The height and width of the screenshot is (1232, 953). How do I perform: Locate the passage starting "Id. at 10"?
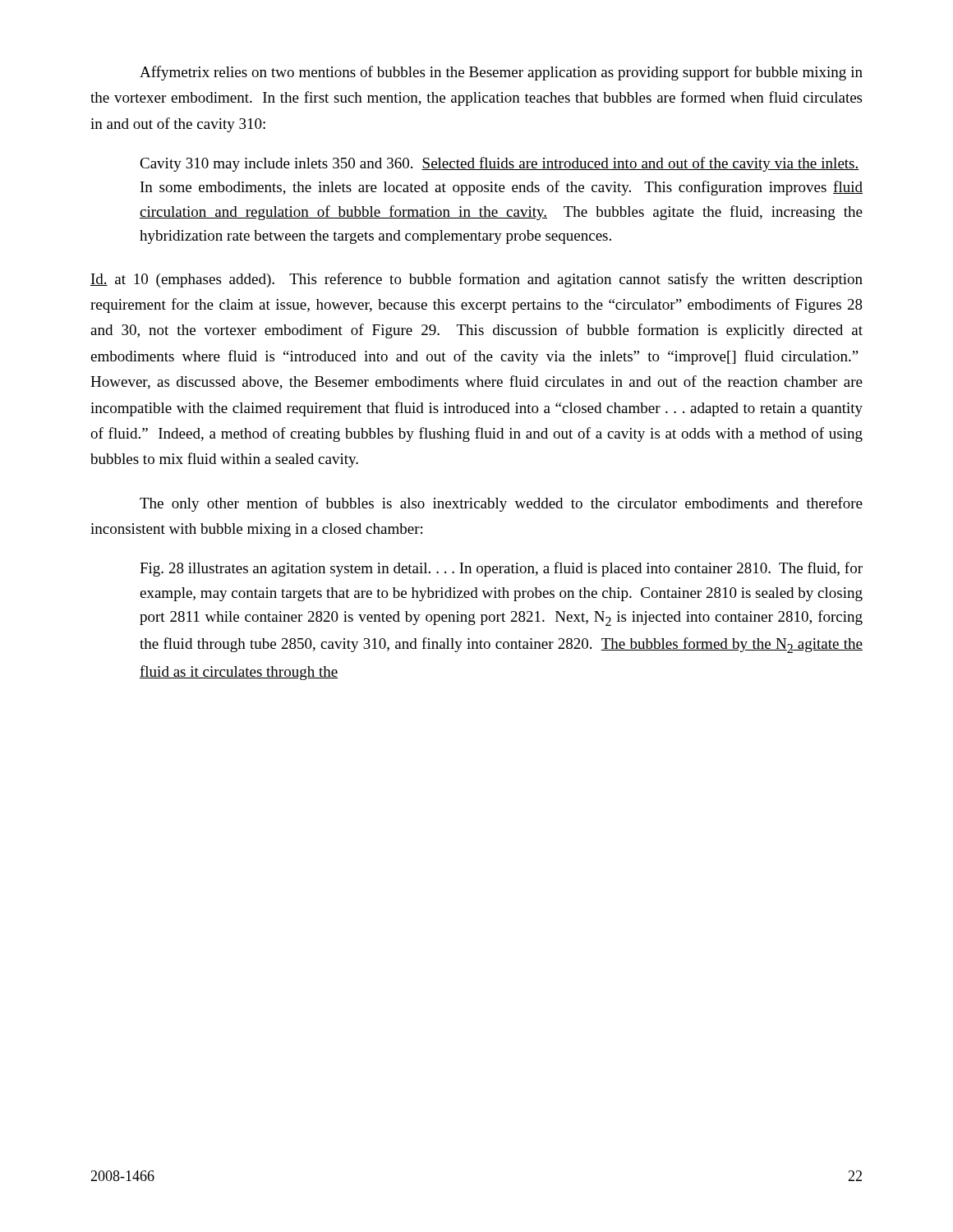point(476,369)
